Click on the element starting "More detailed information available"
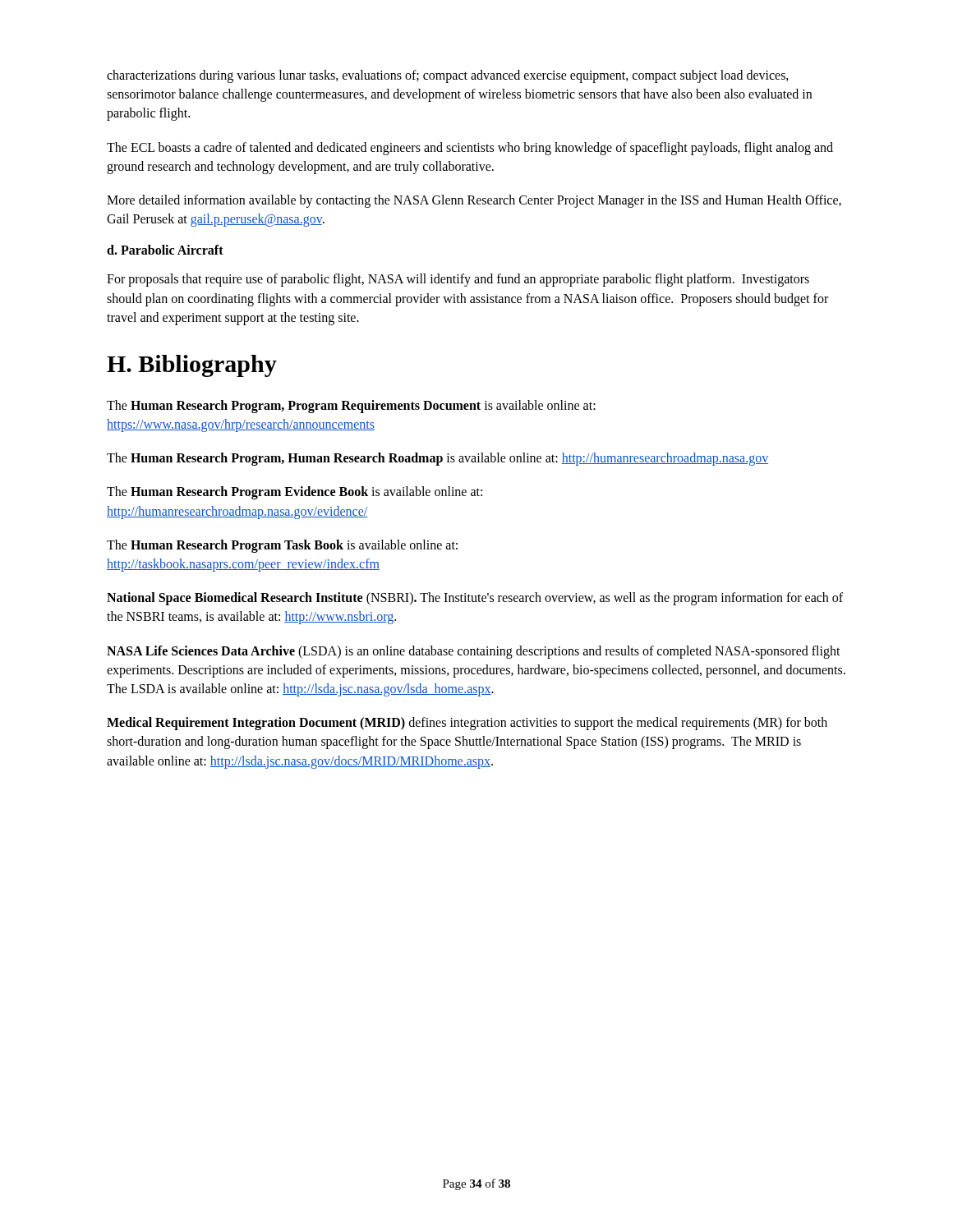Image resolution: width=953 pixels, height=1232 pixels. click(474, 209)
